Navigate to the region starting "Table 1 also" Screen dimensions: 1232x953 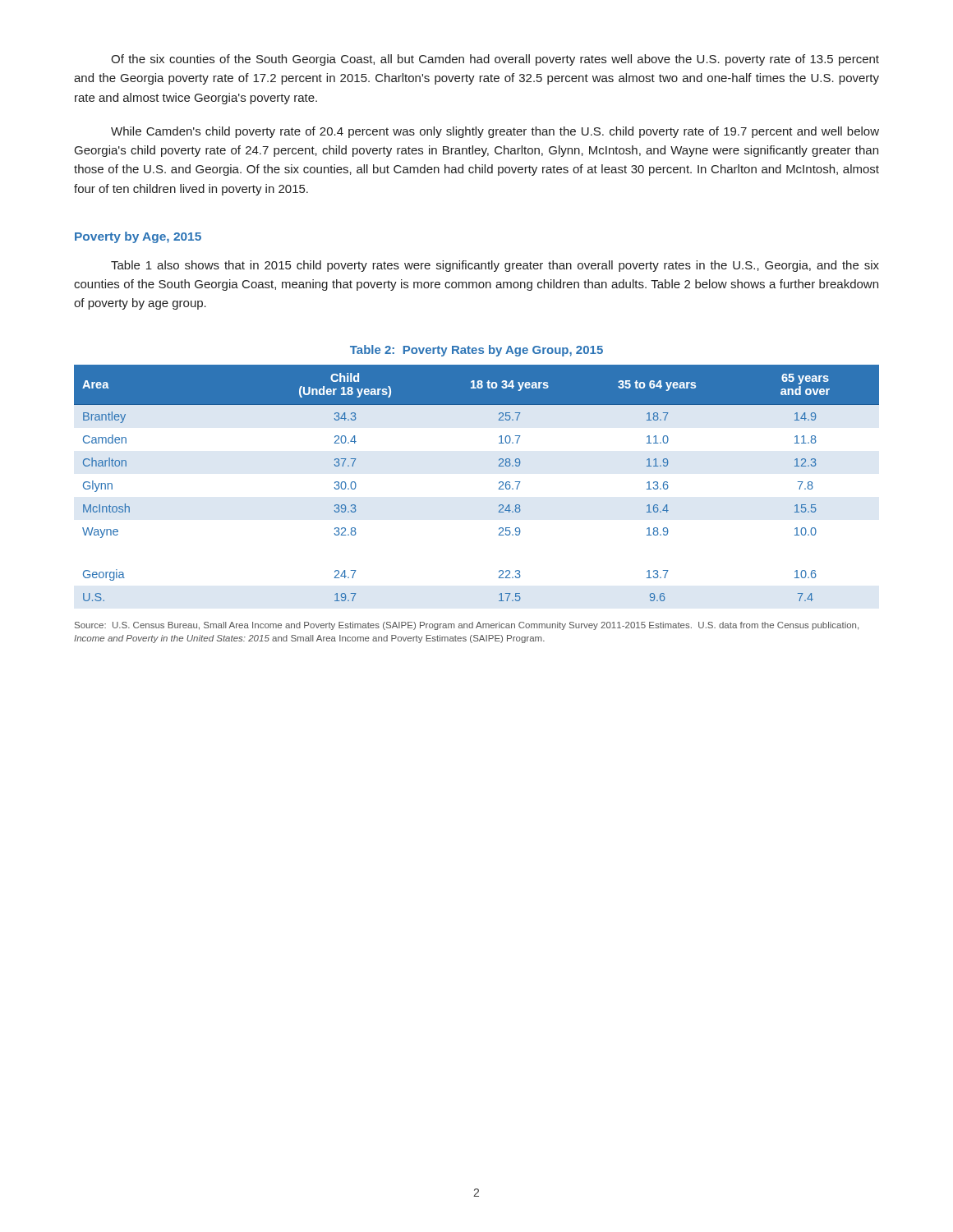point(476,284)
